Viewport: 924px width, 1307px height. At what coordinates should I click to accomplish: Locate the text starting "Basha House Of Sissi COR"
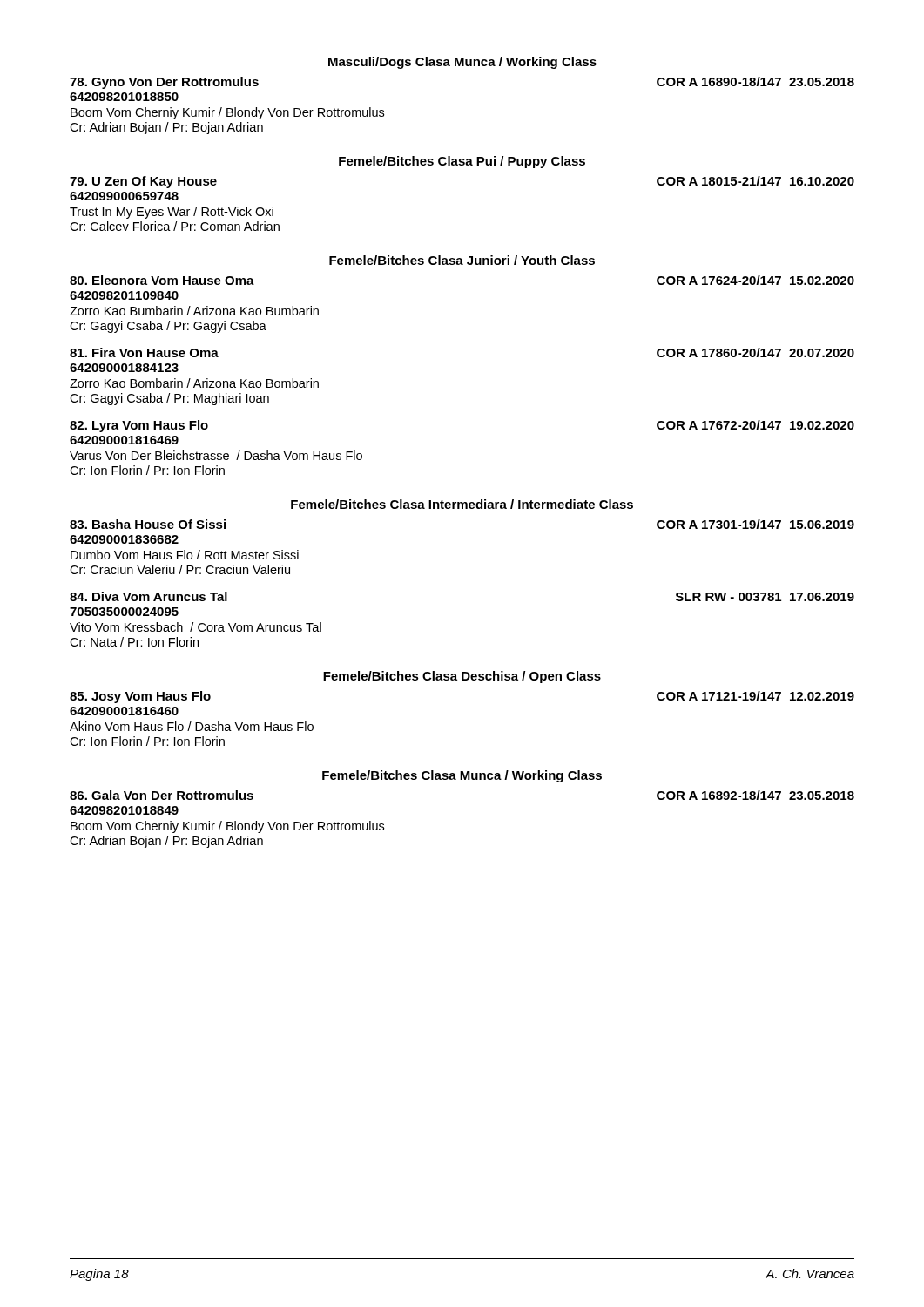148,523
